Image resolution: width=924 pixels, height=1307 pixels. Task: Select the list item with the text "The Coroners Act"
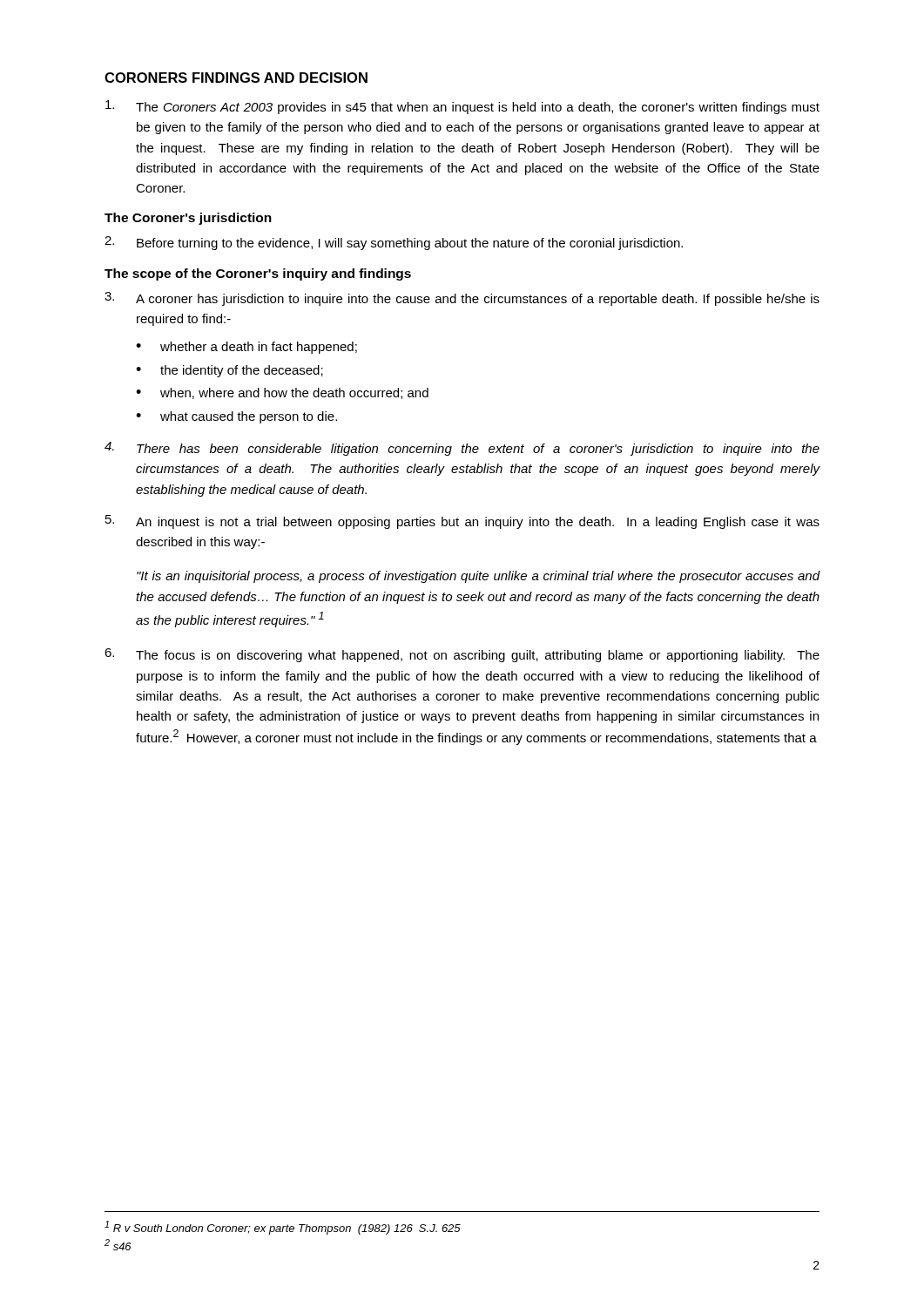click(462, 147)
